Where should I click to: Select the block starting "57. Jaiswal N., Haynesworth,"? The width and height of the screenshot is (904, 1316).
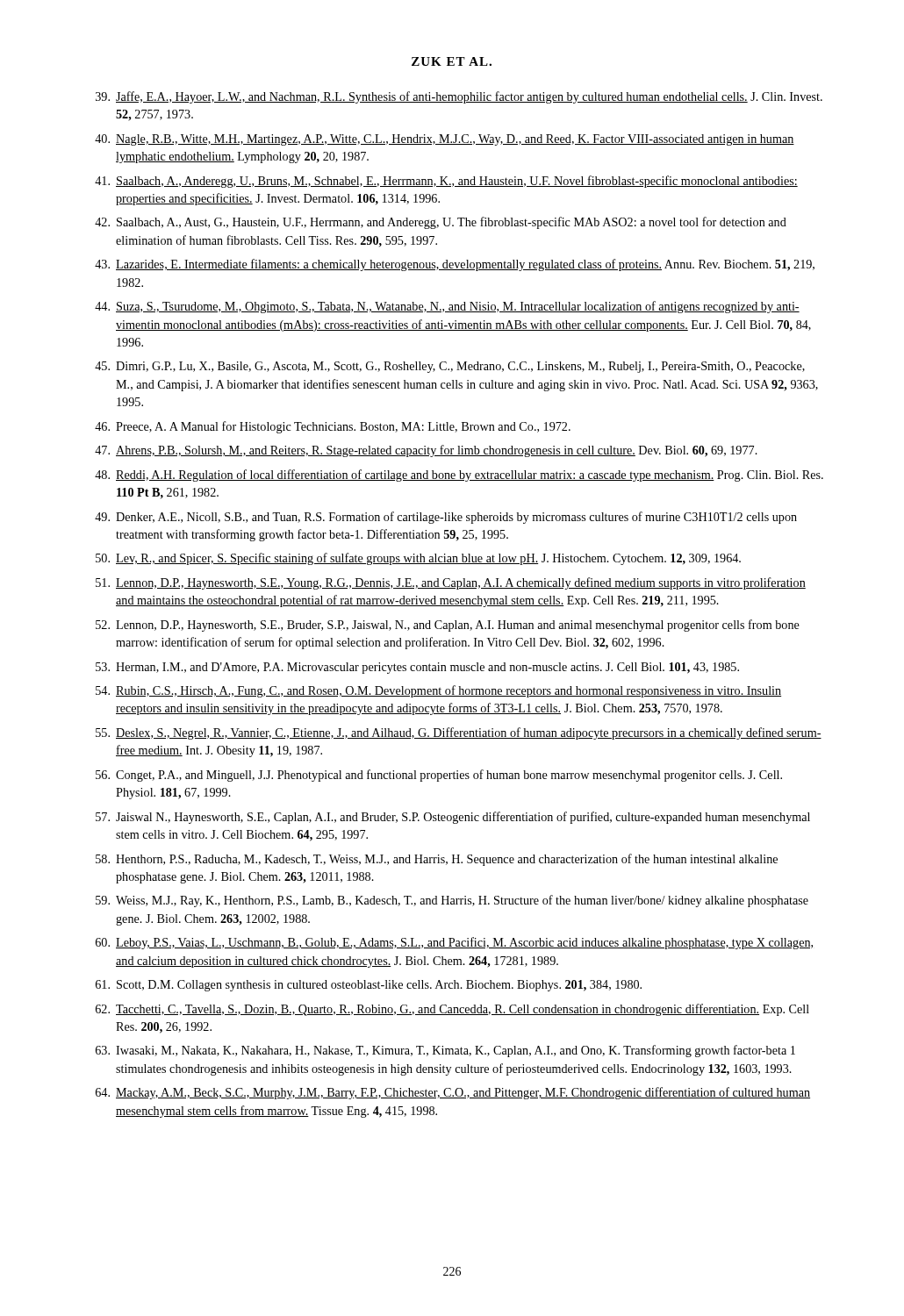[x=452, y=826]
